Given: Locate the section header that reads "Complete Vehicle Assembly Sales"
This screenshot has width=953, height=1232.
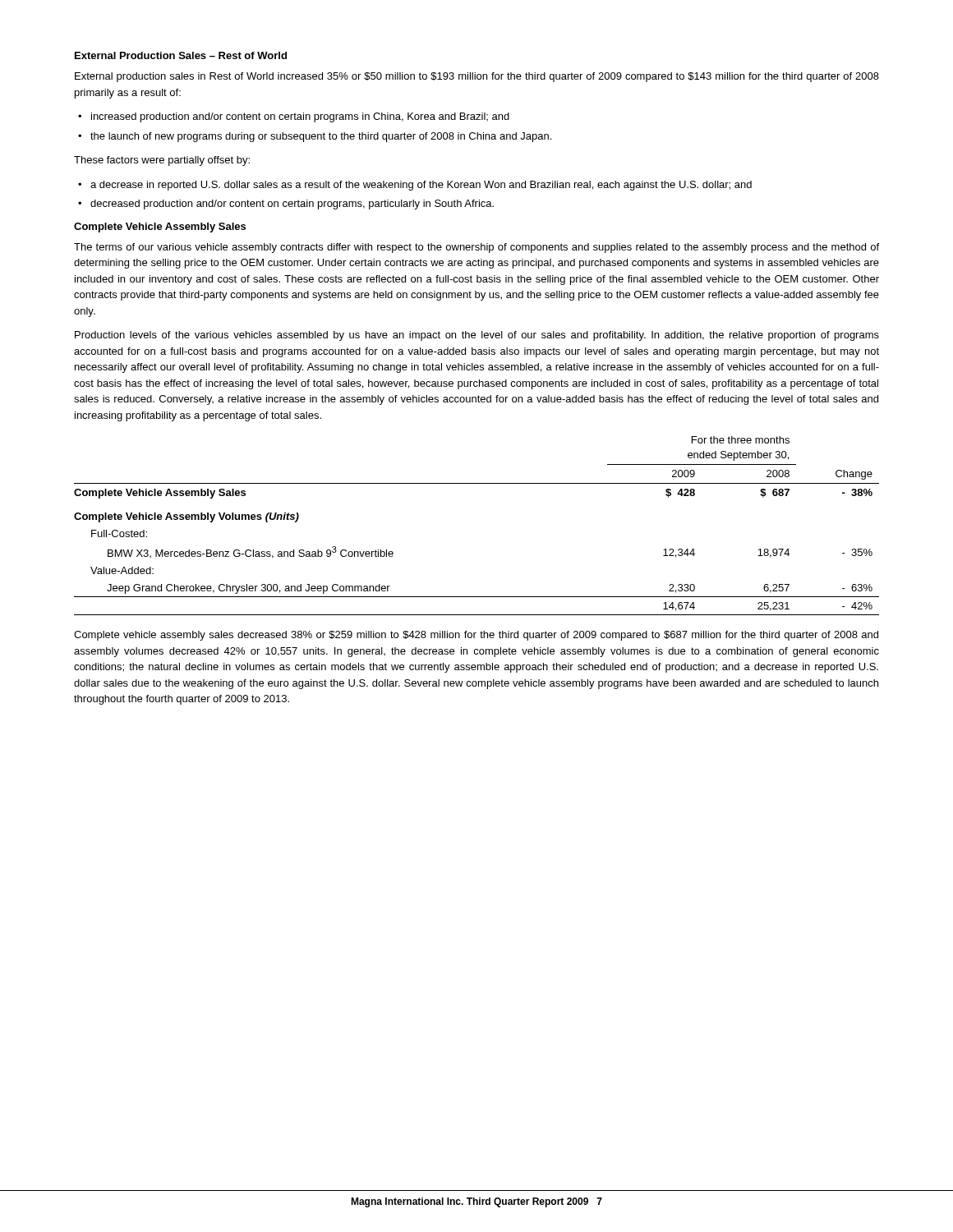Looking at the screenshot, I should point(160,226).
